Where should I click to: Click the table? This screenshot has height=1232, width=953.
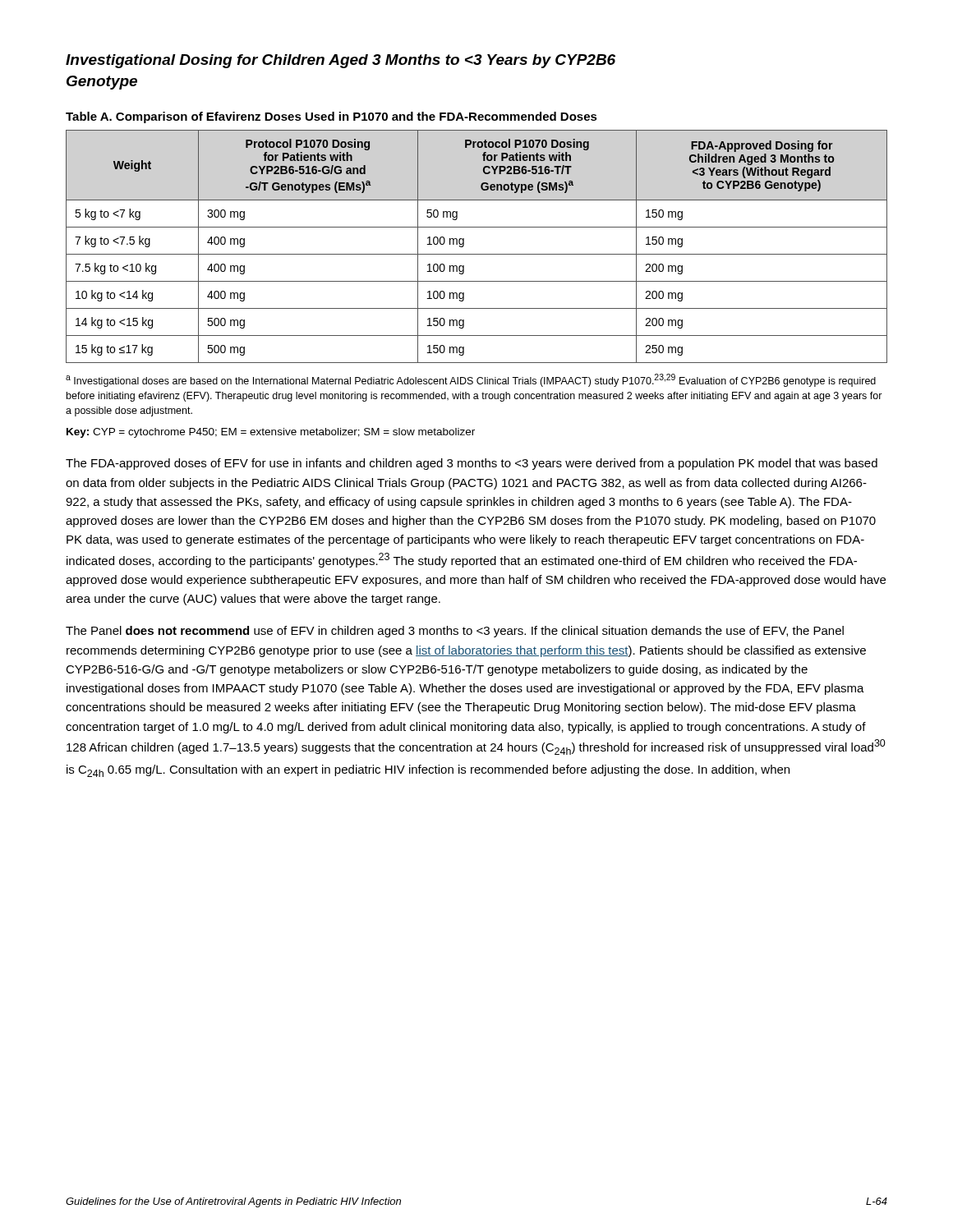coord(476,236)
